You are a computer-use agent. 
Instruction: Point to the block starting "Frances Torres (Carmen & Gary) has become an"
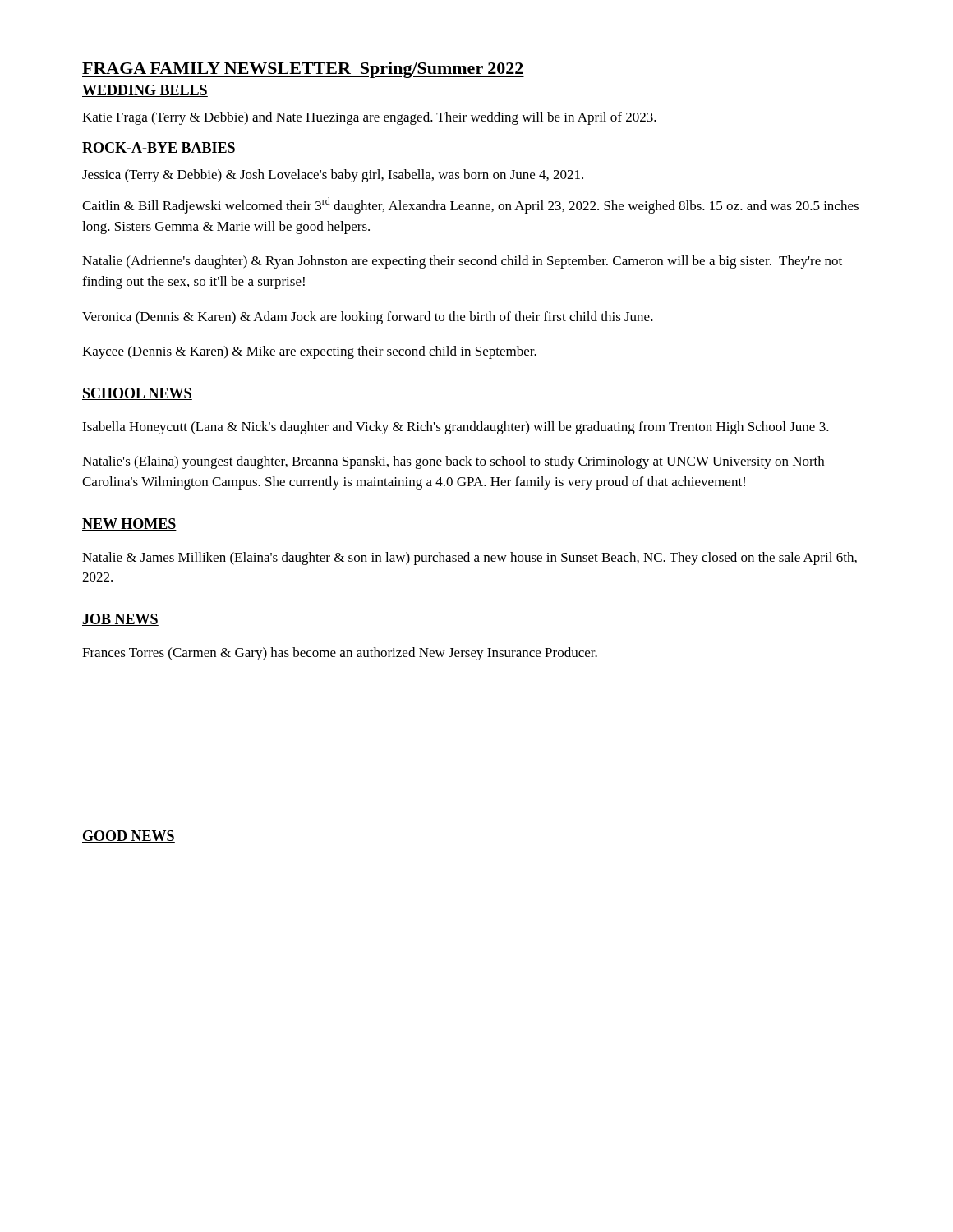click(340, 653)
